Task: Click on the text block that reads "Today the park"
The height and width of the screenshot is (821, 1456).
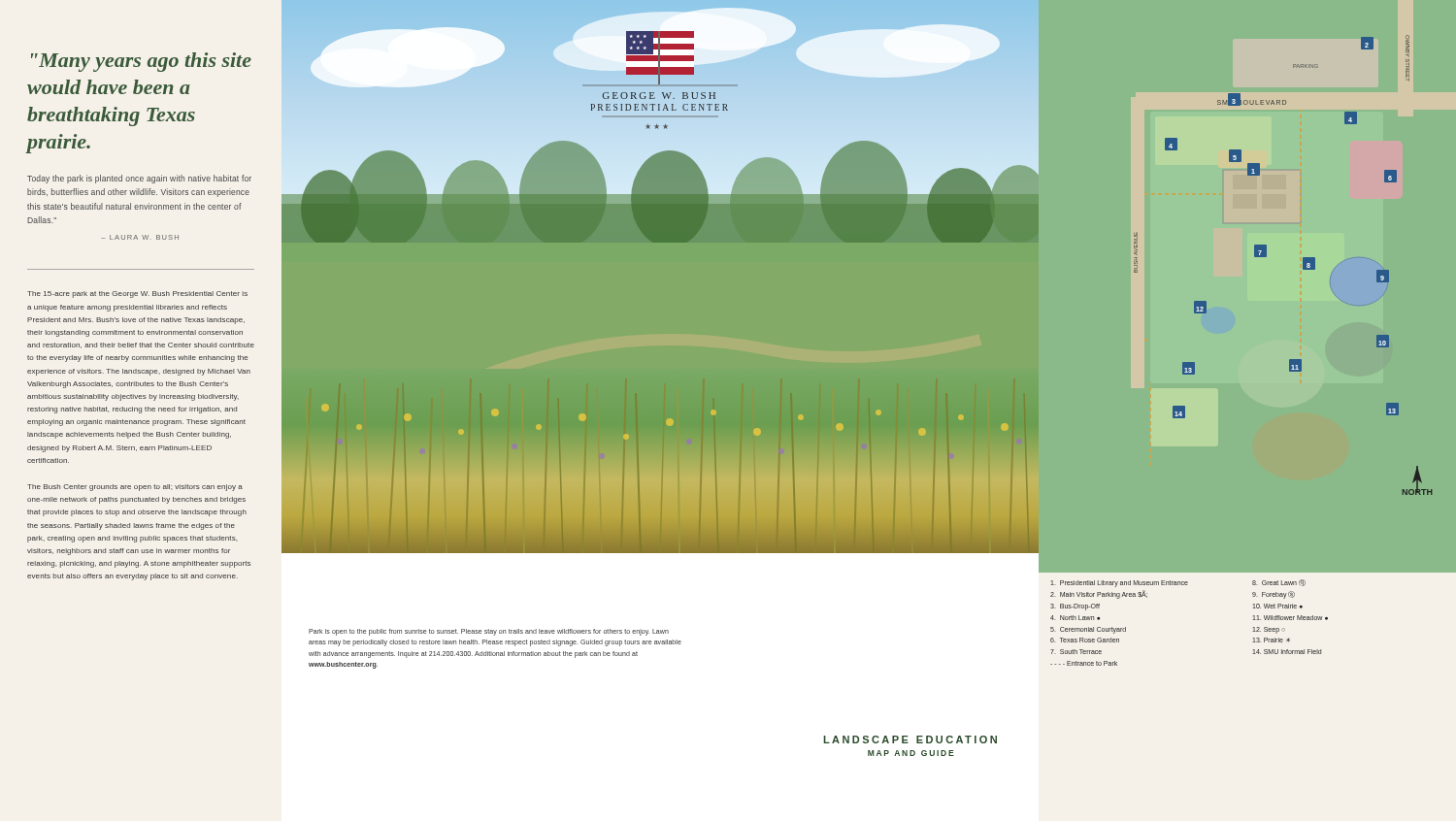Action: (139, 199)
